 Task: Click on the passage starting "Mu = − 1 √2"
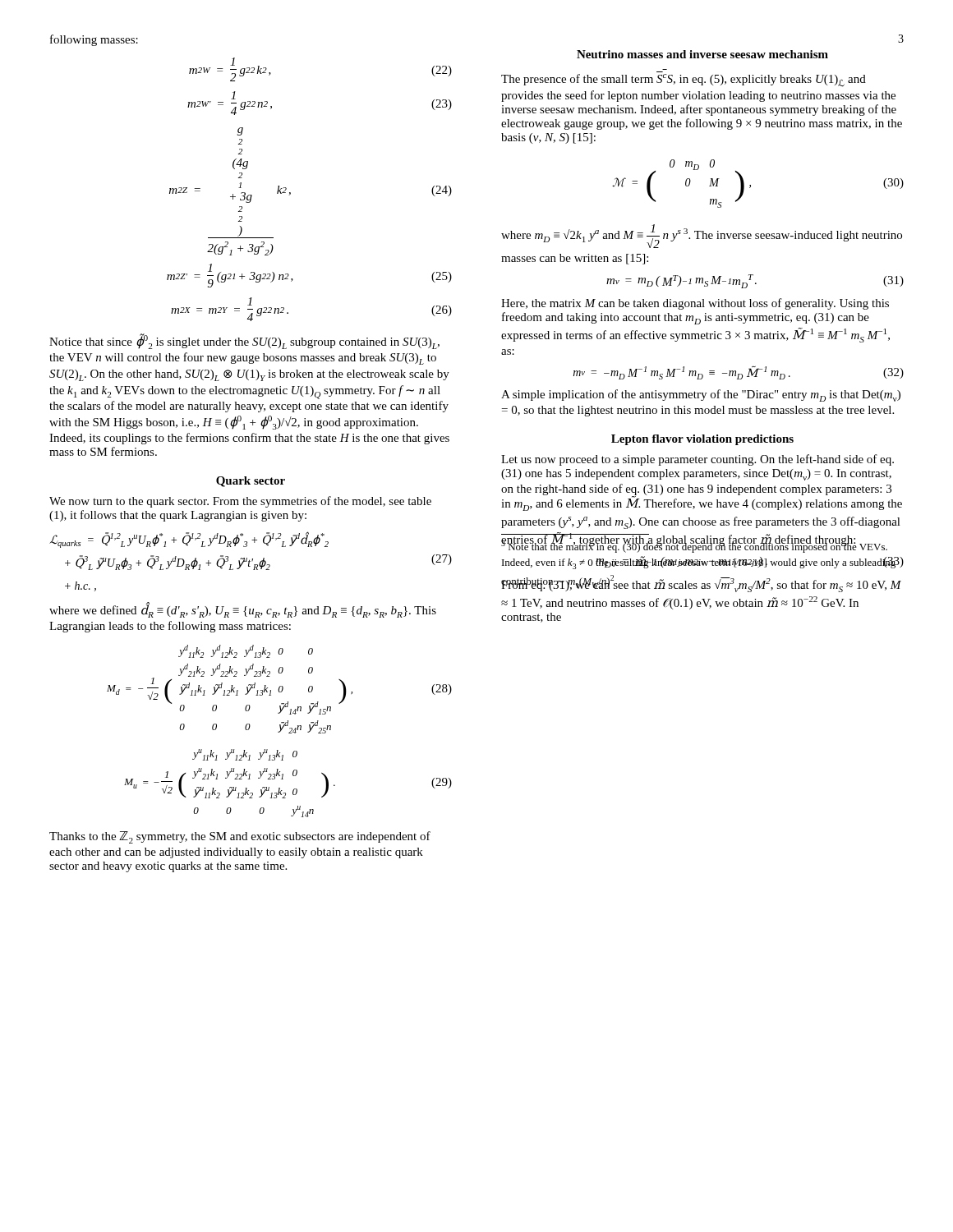(251, 783)
